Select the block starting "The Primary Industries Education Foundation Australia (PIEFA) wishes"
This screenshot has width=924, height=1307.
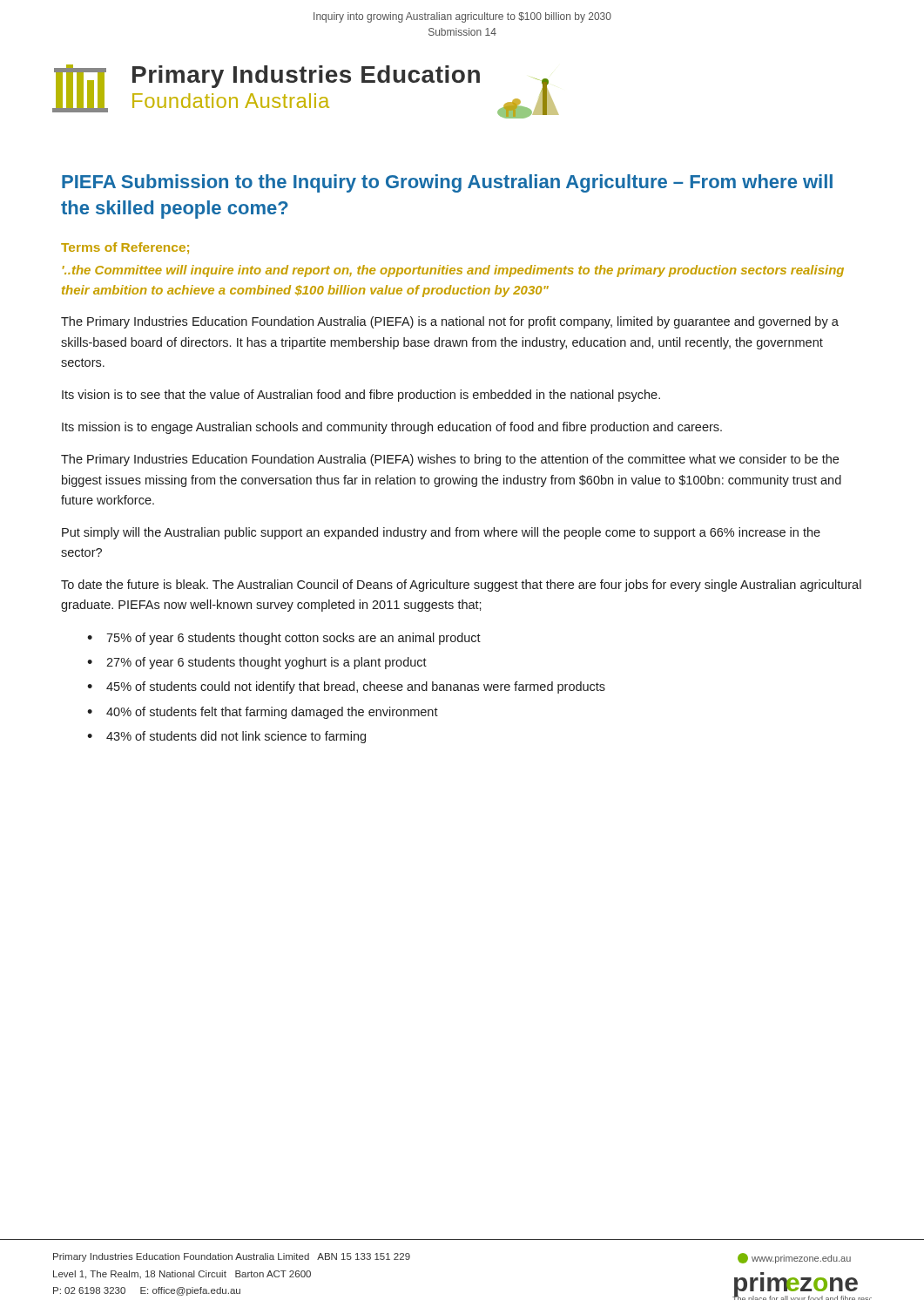[451, 480]
